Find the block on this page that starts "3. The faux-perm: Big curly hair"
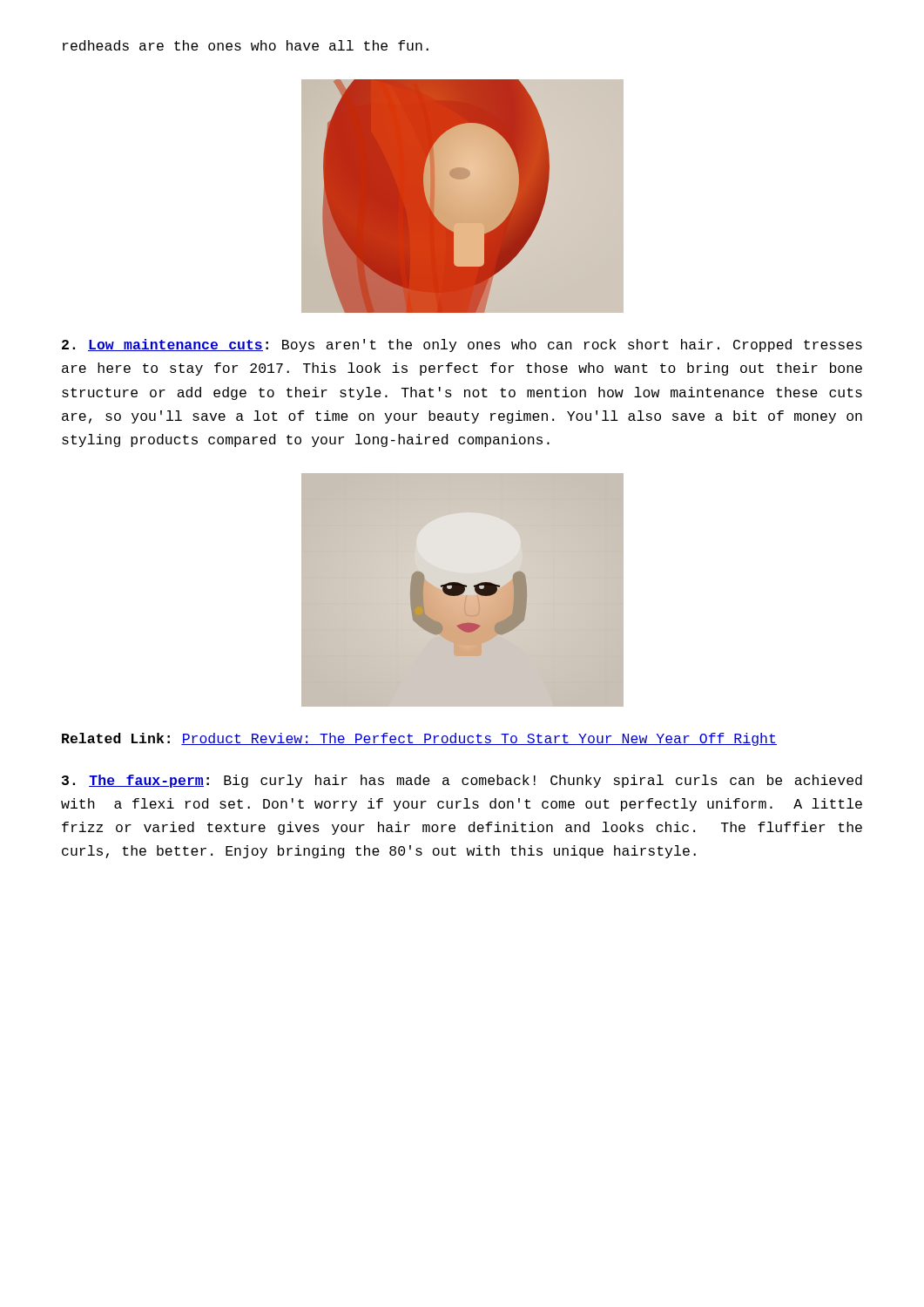 point(462,816)
